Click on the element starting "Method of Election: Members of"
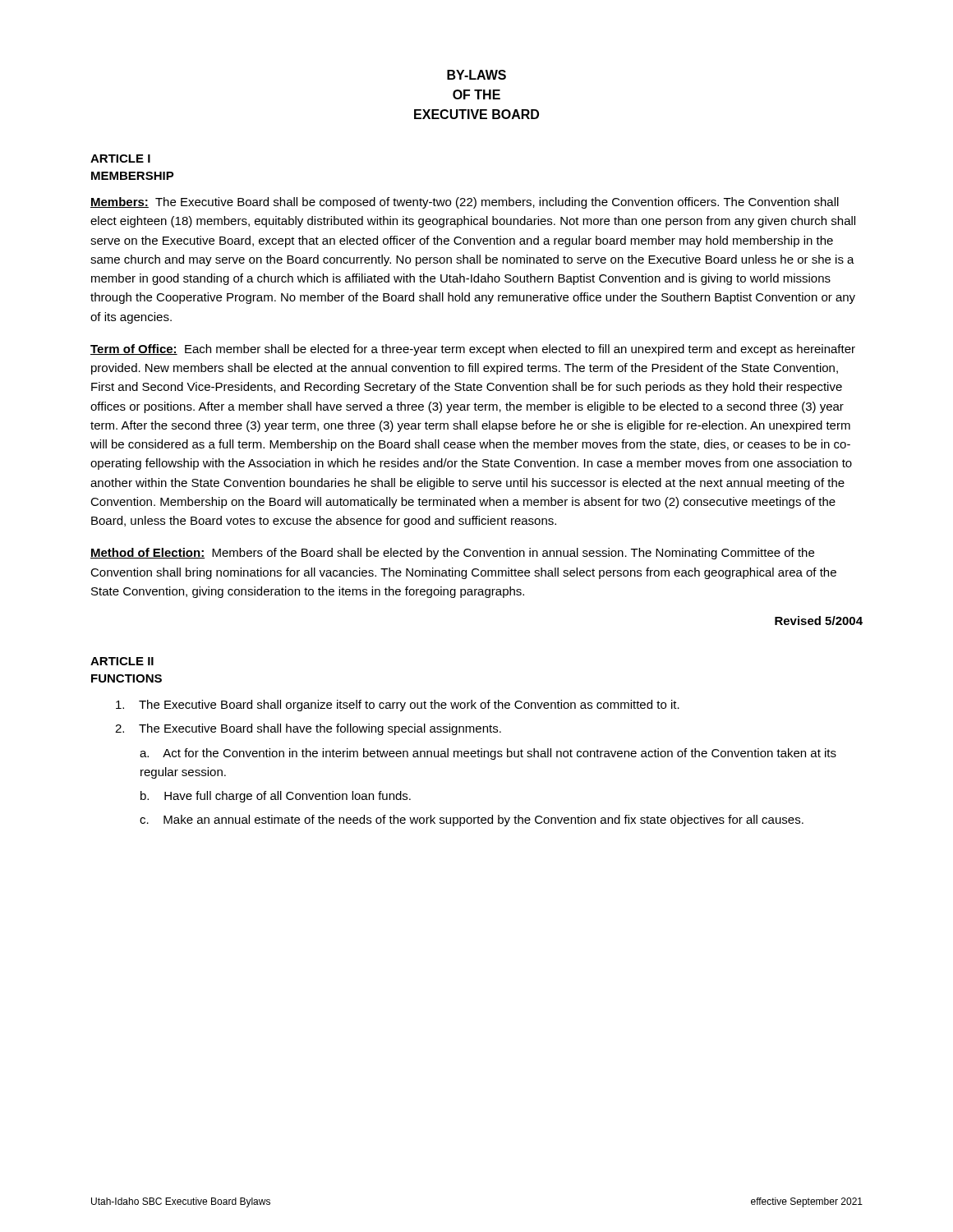The width and height of the screenshot is (953, 1232). tap(464, 572)
